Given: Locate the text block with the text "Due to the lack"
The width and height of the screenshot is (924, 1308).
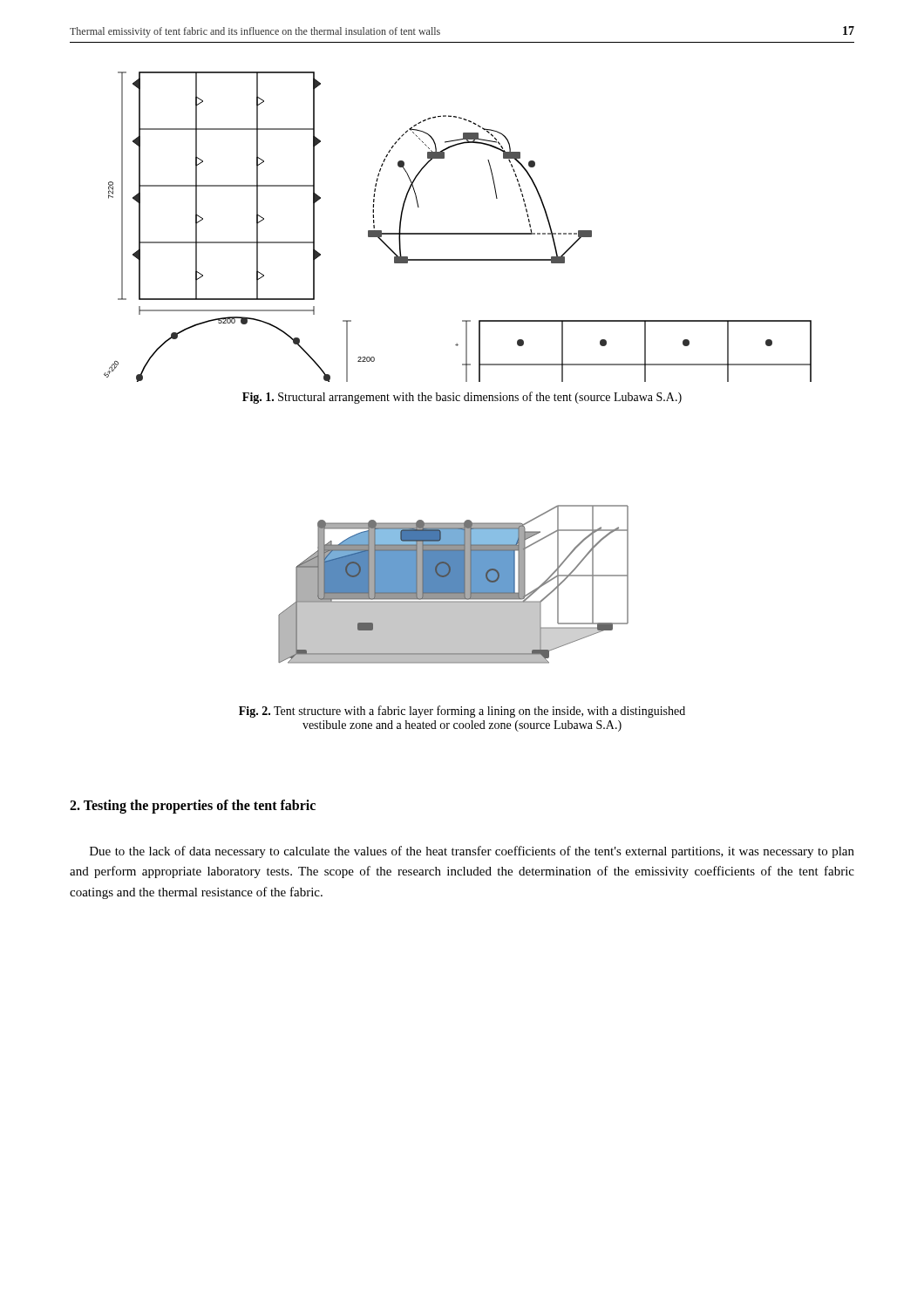Looking at the screenshot, I should pyautogui.click(x=462, y=871).
